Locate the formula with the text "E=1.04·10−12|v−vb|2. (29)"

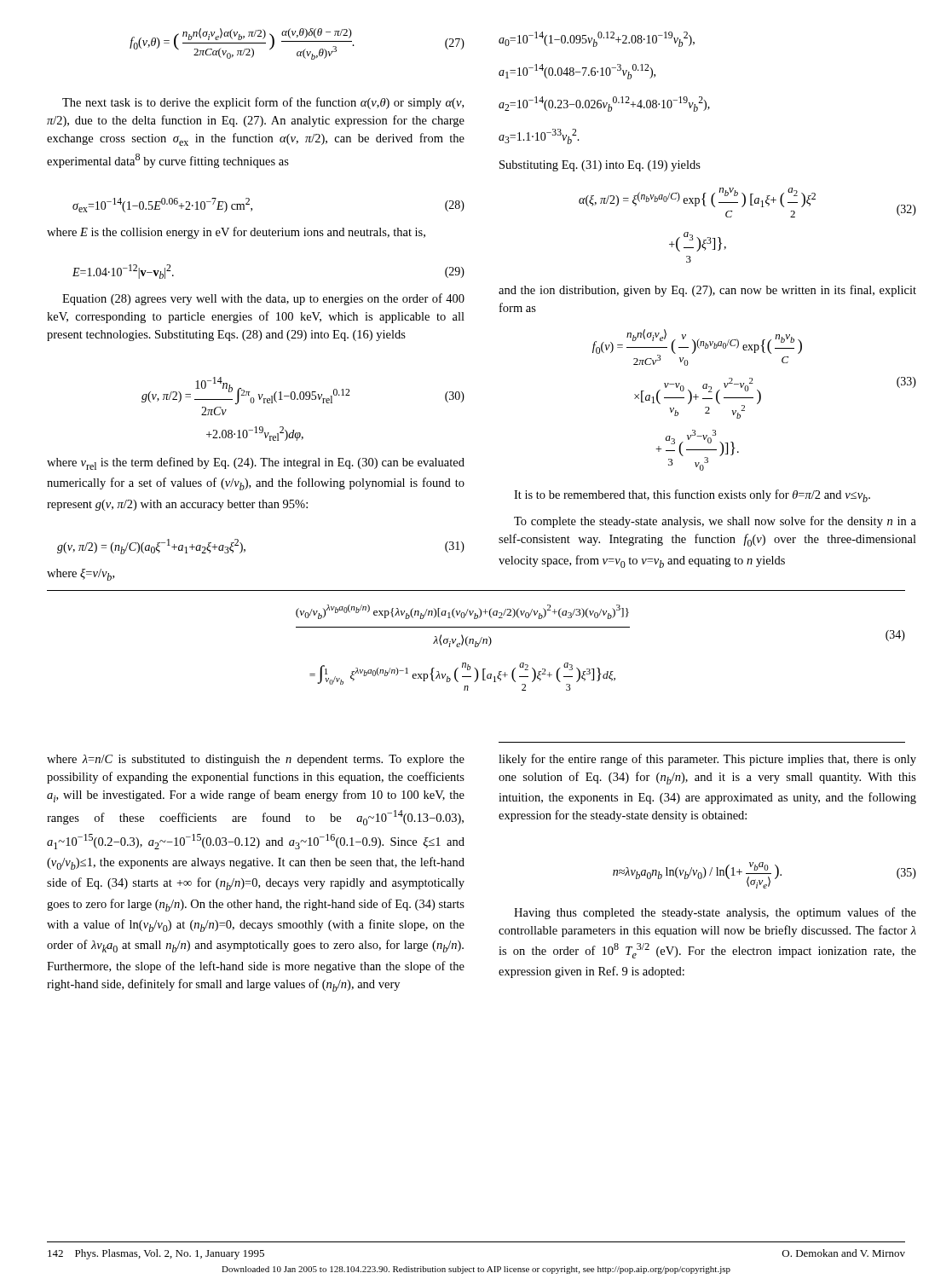(118, 272)
